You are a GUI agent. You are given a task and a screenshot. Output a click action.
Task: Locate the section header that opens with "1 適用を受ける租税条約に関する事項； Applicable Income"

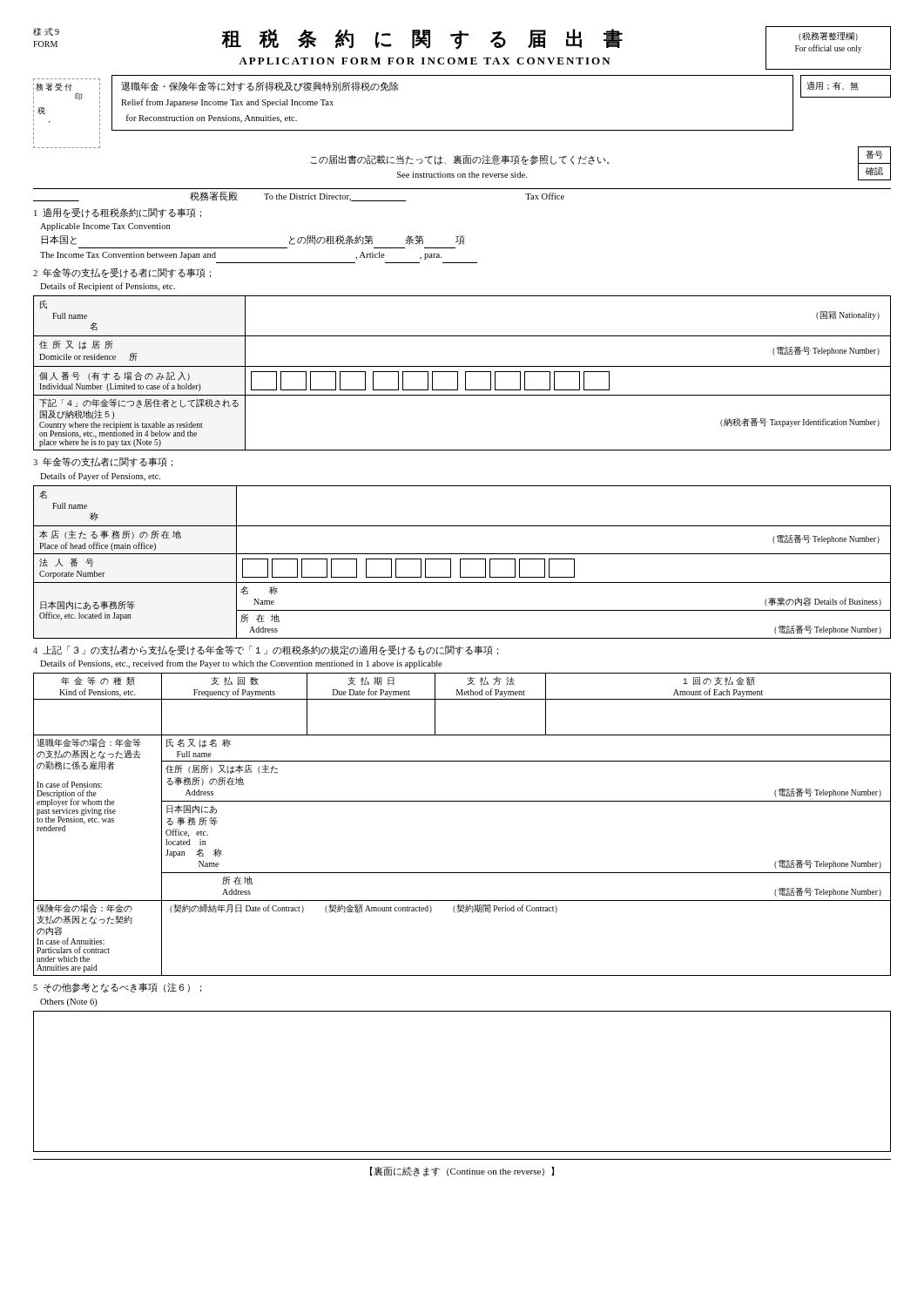(x=118, y=213)
